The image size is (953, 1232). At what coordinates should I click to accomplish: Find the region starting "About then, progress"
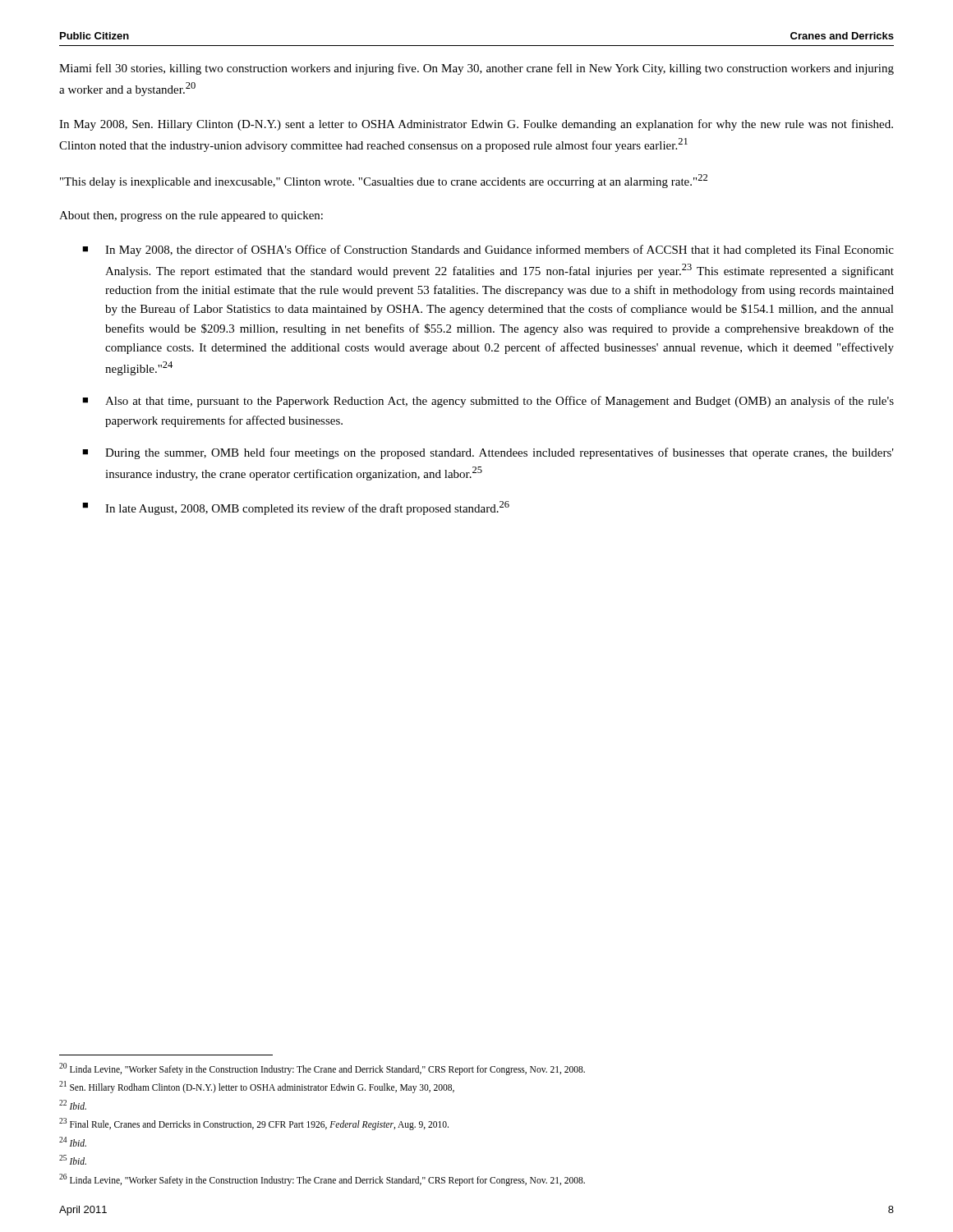(x=191, y=215)
